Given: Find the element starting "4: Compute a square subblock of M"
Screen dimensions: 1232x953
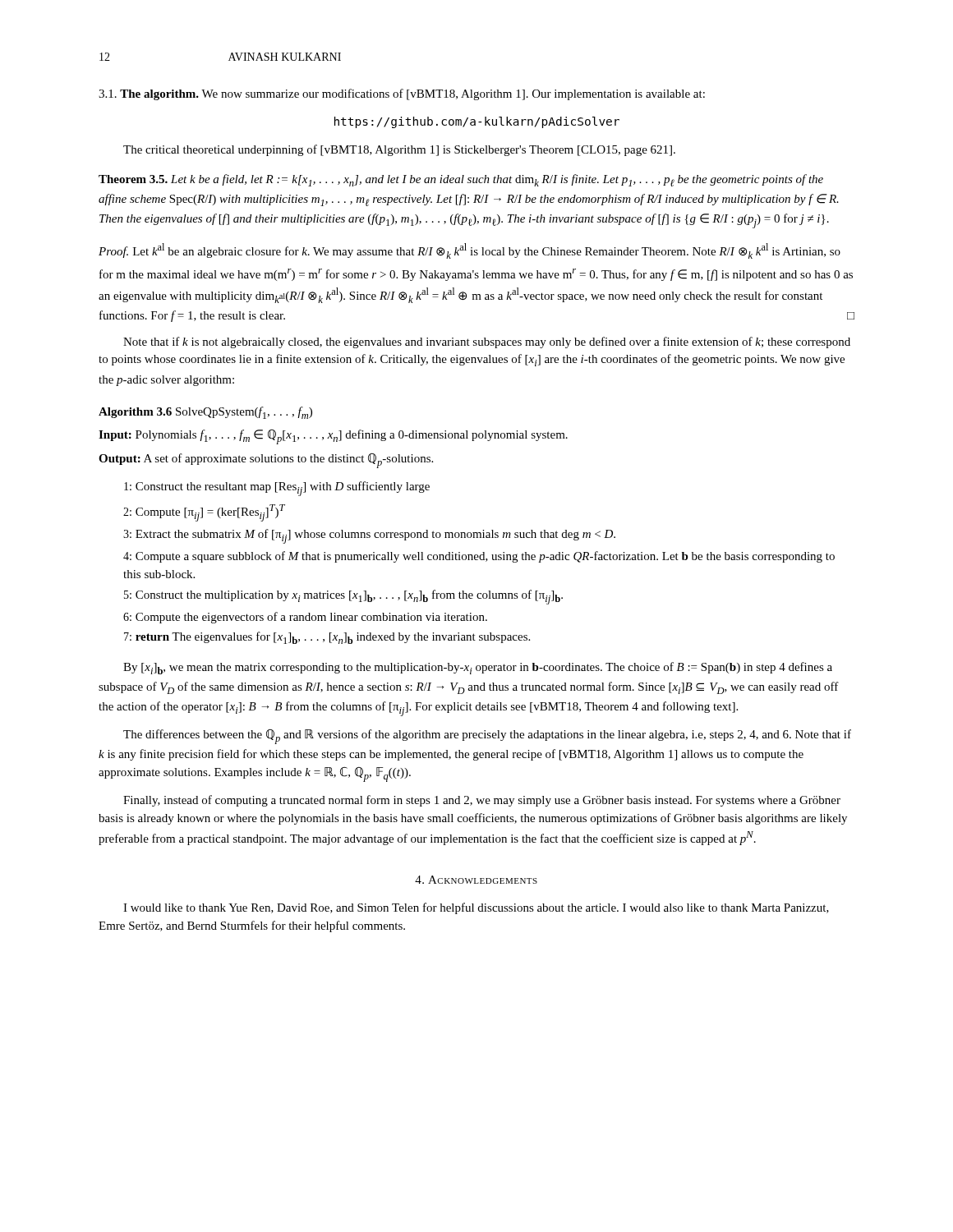Looking at the screenshot, I should point(479,565).
